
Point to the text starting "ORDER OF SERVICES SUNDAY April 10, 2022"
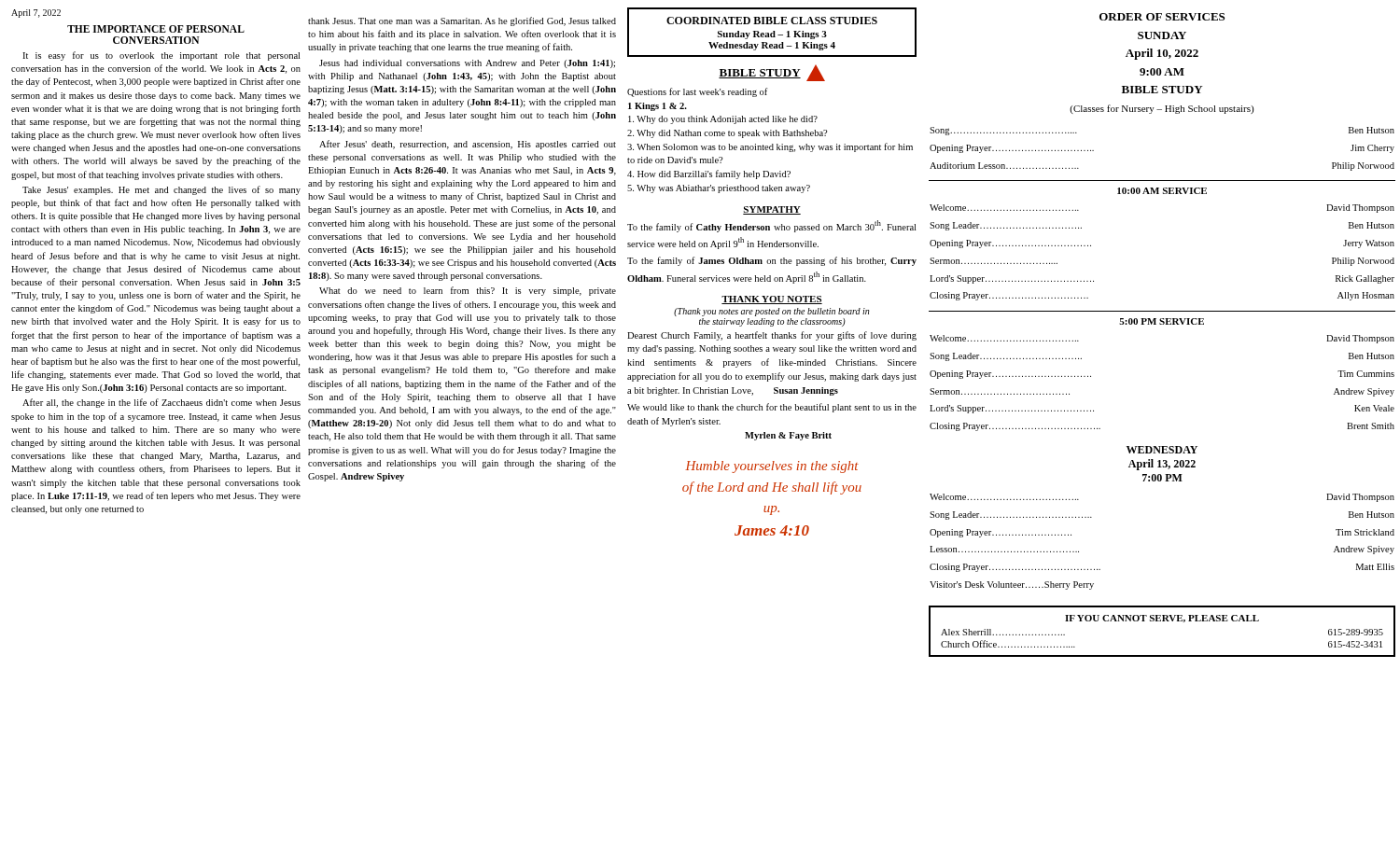[x=1162, y=61]
